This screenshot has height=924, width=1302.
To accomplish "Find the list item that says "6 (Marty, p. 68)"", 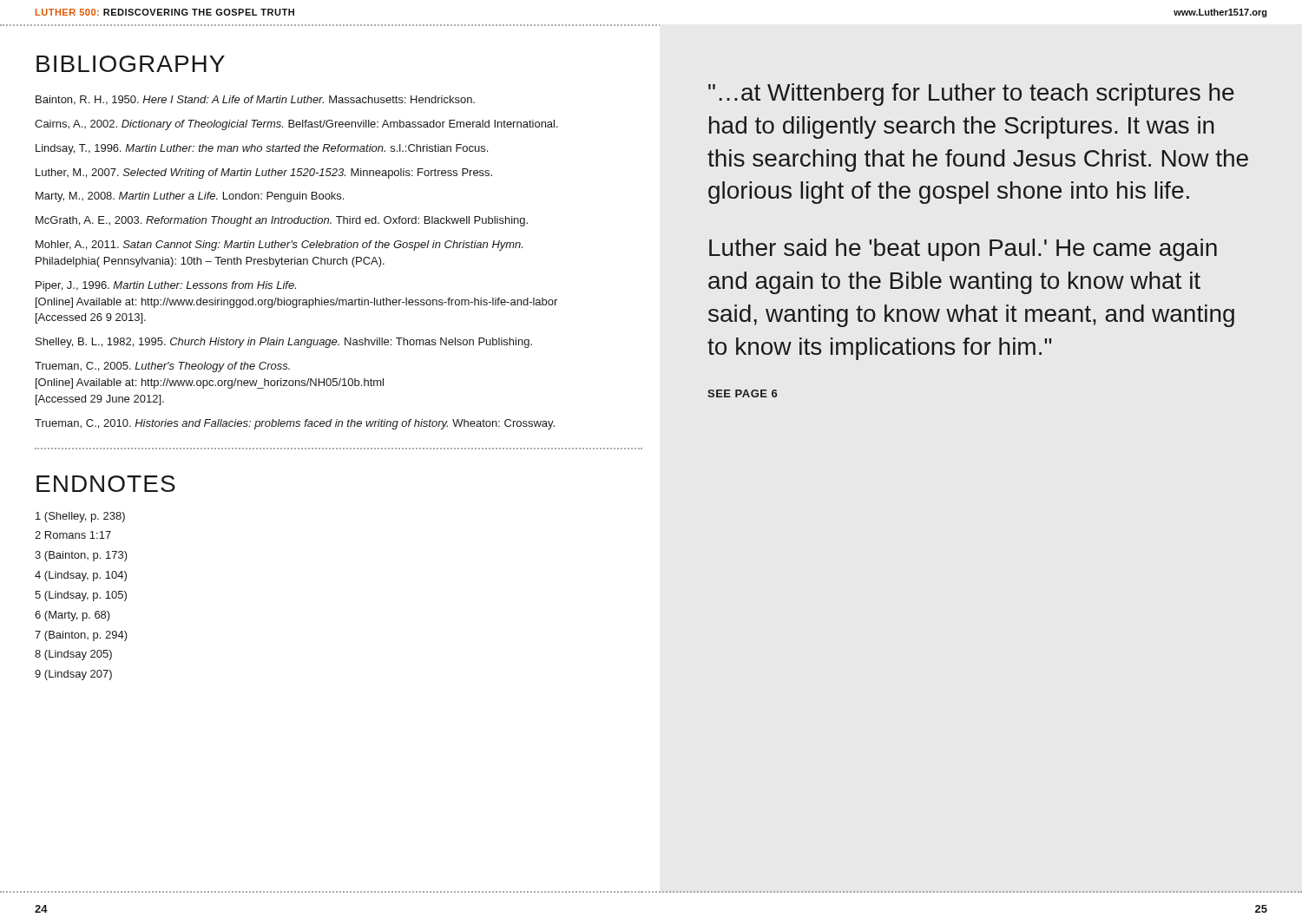I will tap(73, 614).
